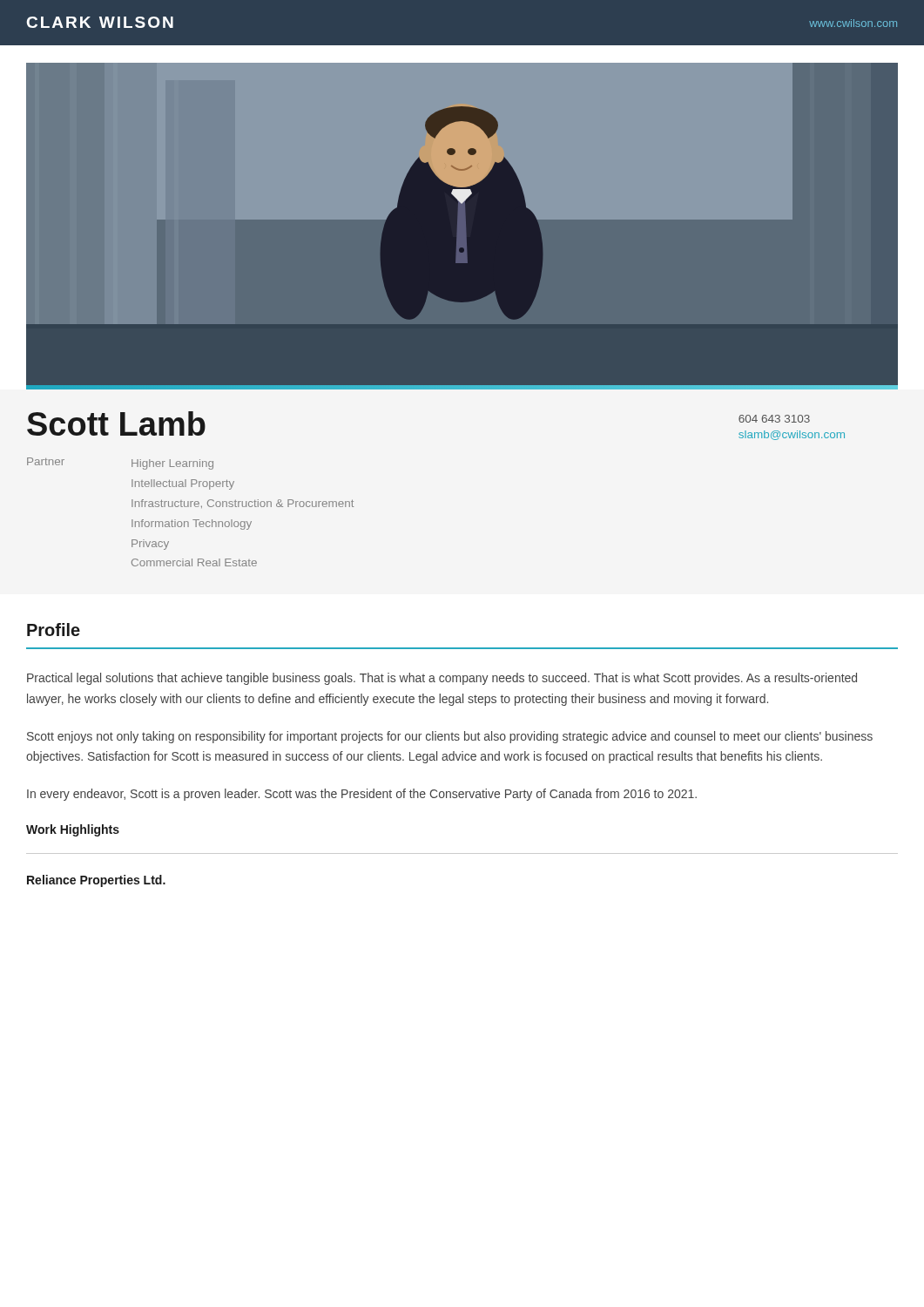Select the region starting "Information Technology"
Viewport: 924px width, 1307px height.
191,523
